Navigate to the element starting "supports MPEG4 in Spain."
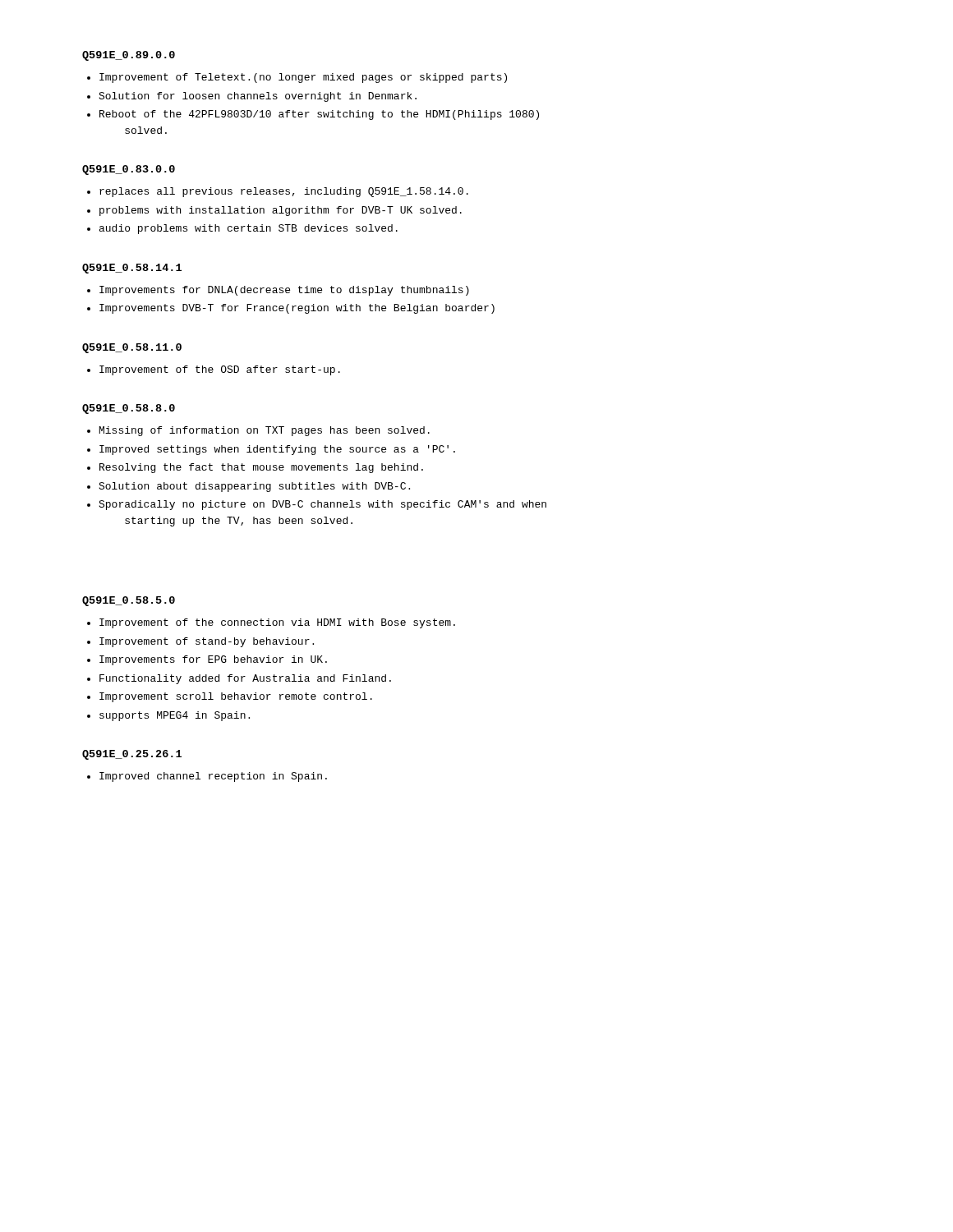 tap(175, 715)
